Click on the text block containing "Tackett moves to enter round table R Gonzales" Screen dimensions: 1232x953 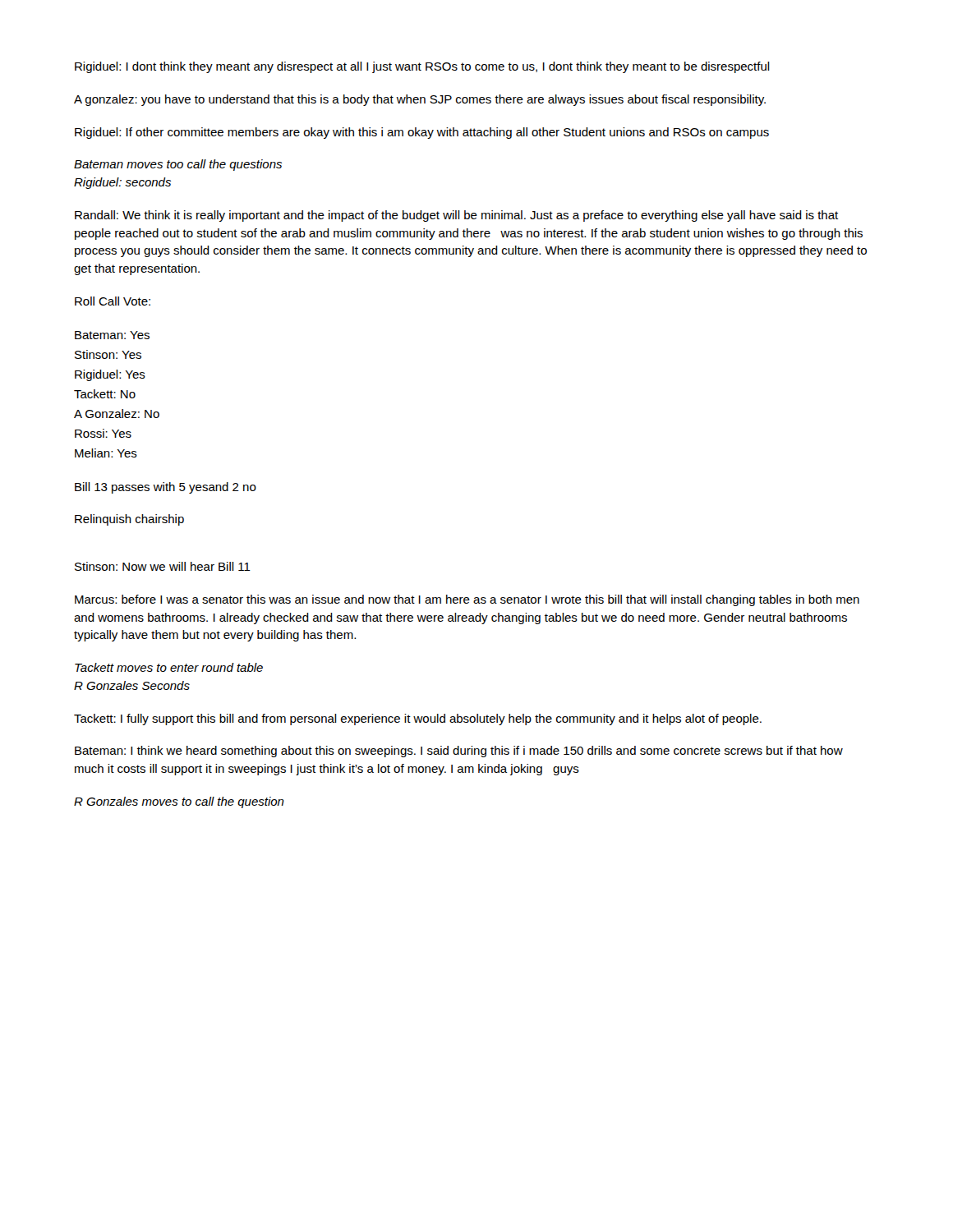[x=169, y=676]
